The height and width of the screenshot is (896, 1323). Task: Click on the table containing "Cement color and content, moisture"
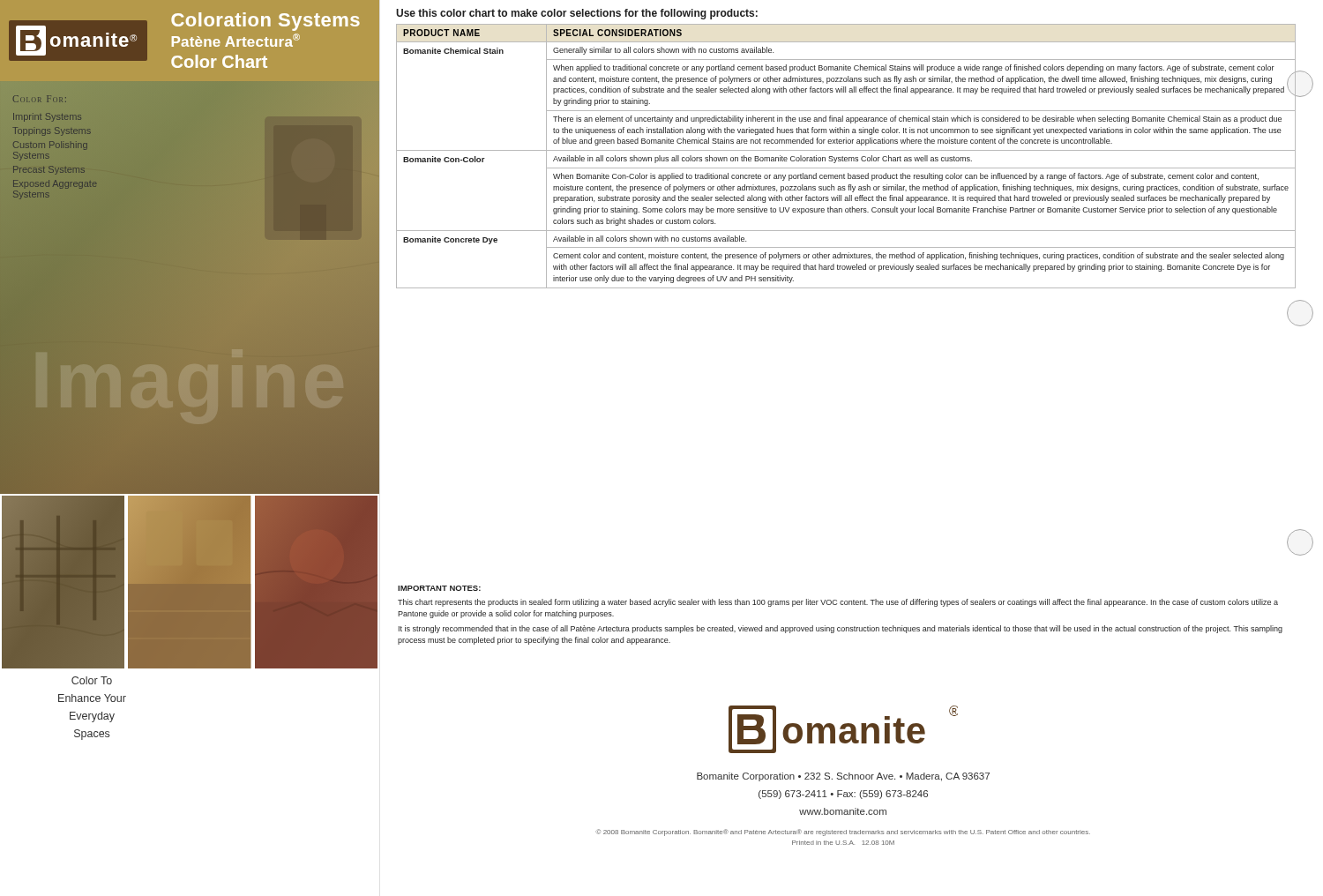pos(846,156)
